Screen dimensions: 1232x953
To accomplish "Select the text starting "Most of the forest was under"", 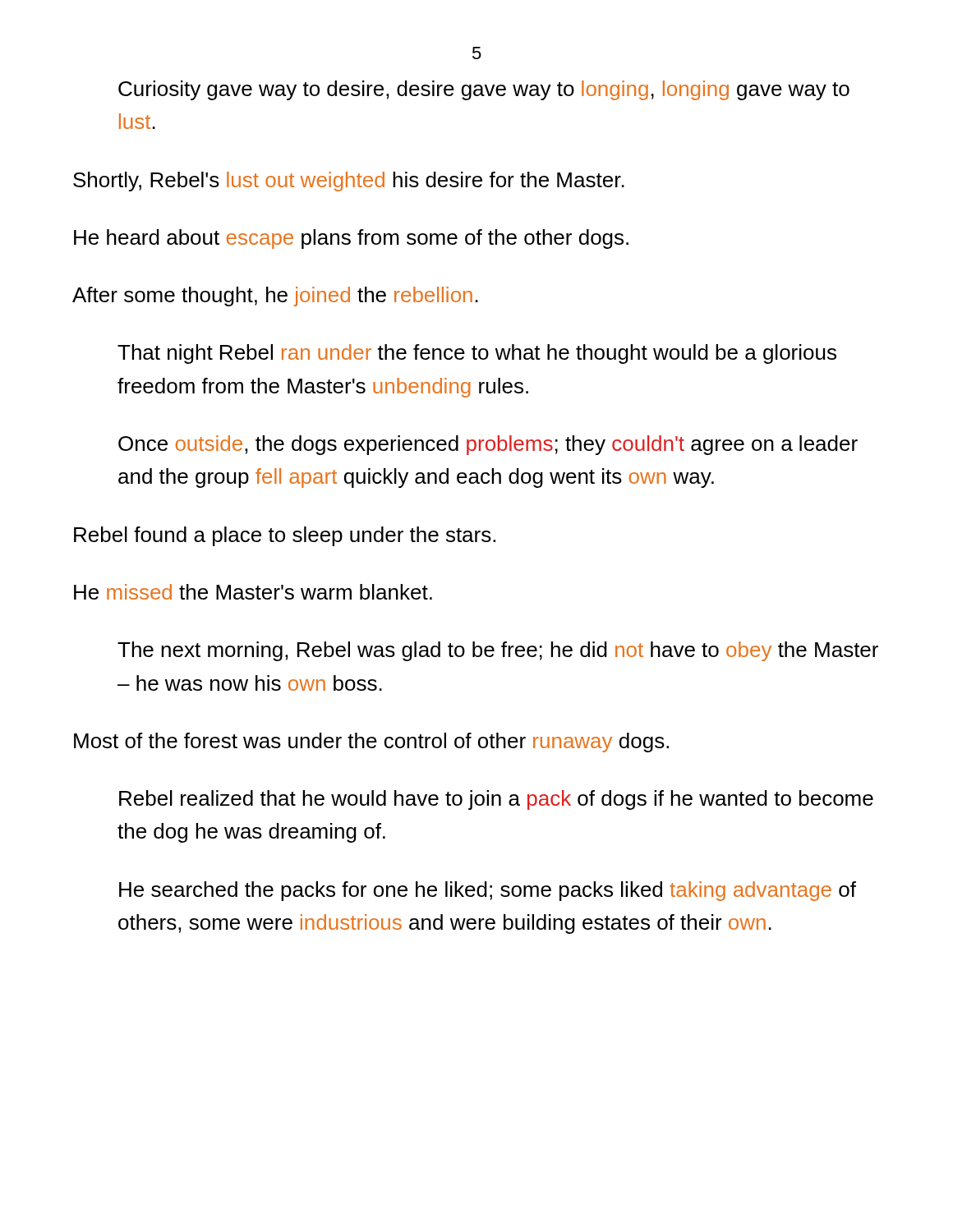I will 372,741.
